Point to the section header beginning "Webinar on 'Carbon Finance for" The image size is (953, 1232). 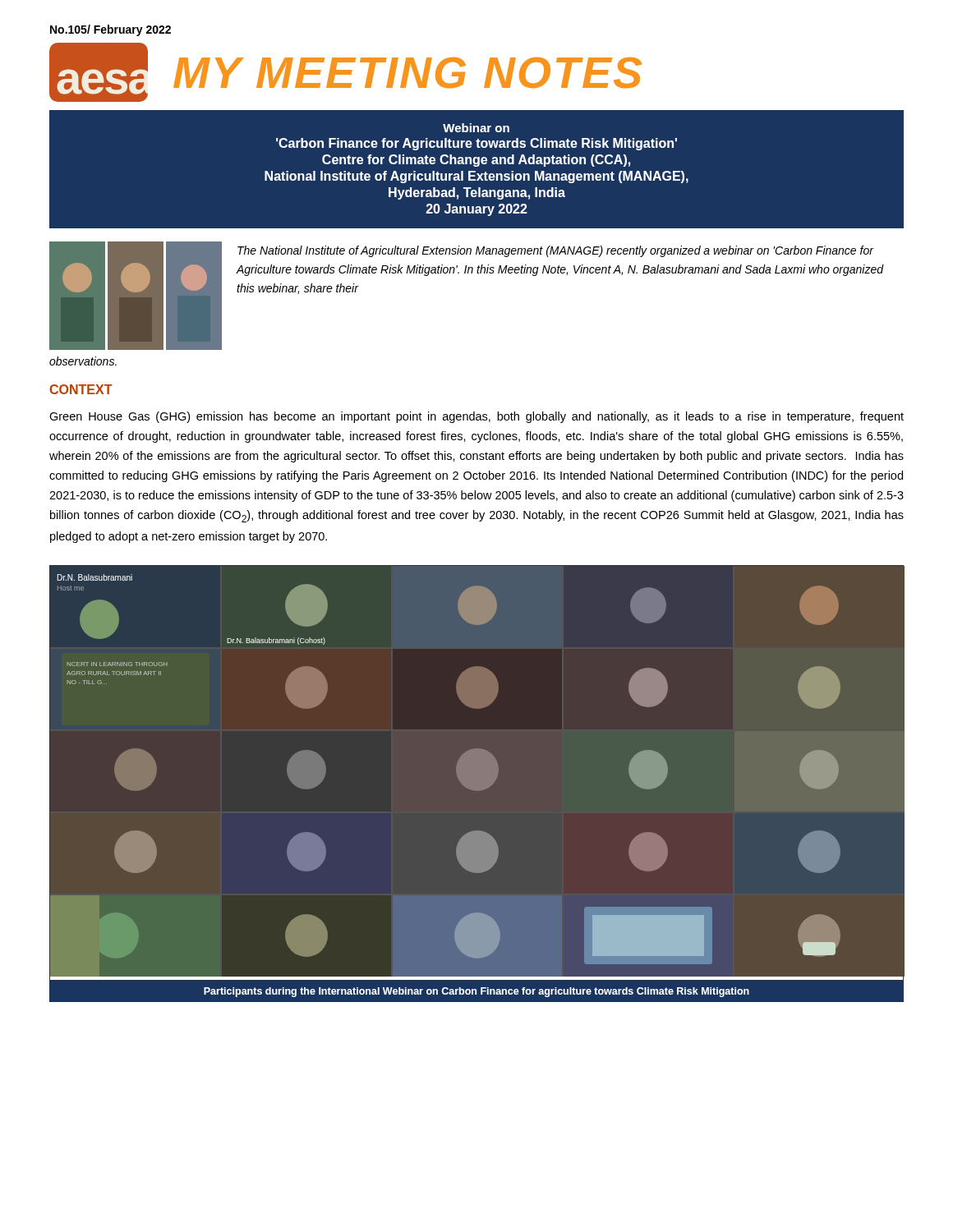pos(476,169)
